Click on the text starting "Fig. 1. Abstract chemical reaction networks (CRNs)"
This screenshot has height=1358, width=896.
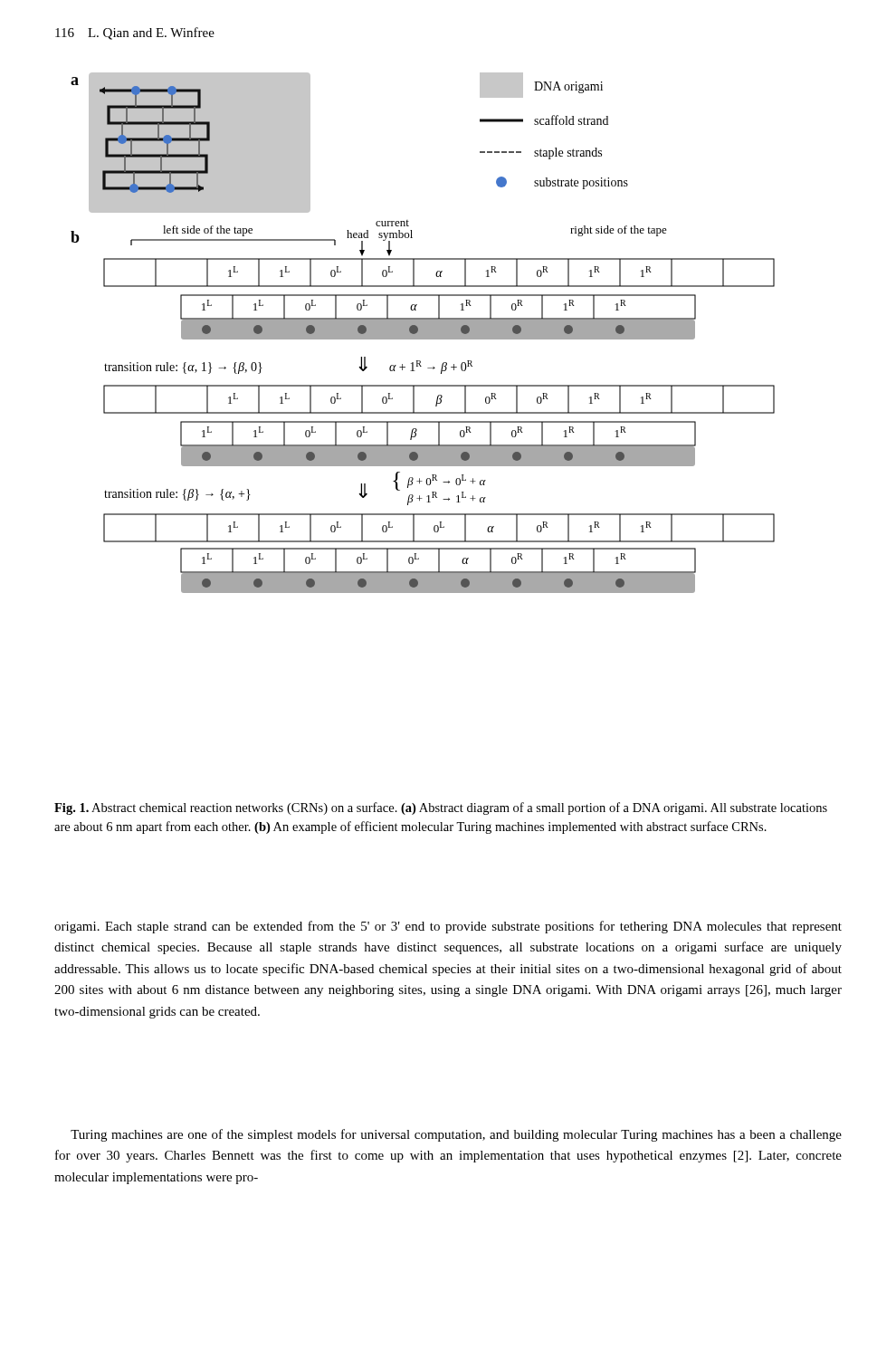pos(441,817)
